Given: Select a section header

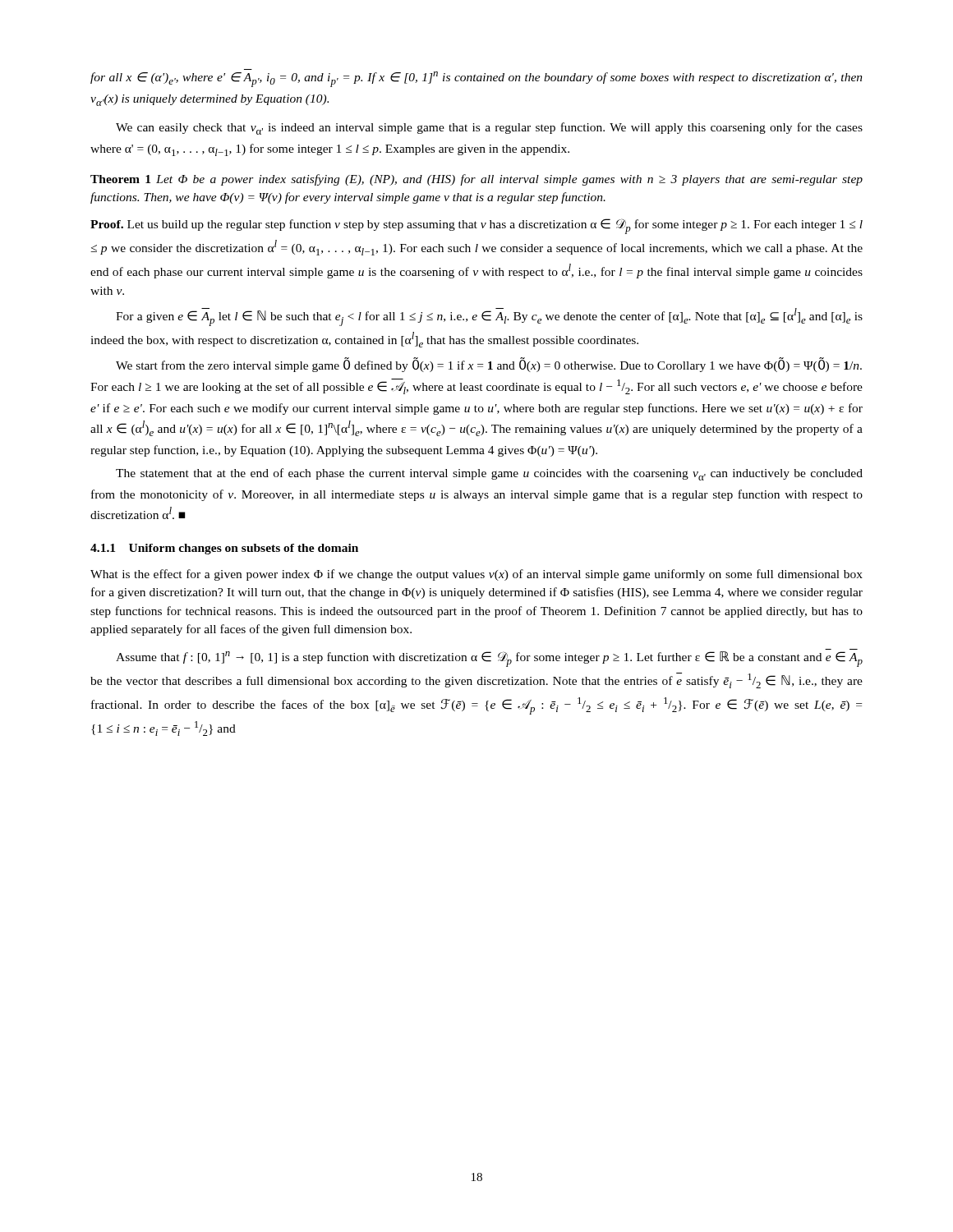Looking at the screenshot, I should click(224, 547).
